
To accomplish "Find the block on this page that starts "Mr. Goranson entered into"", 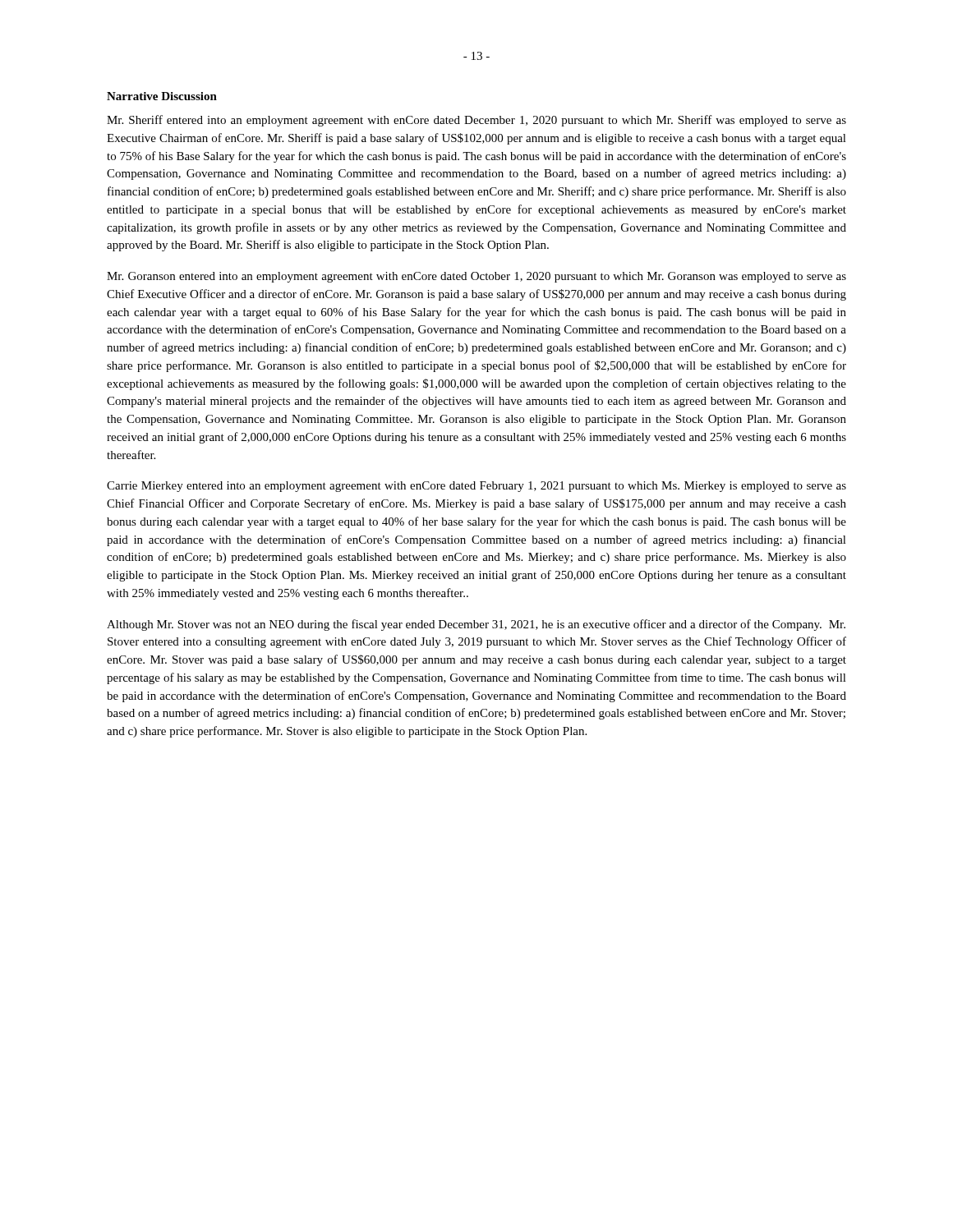I will coord(476,365).
